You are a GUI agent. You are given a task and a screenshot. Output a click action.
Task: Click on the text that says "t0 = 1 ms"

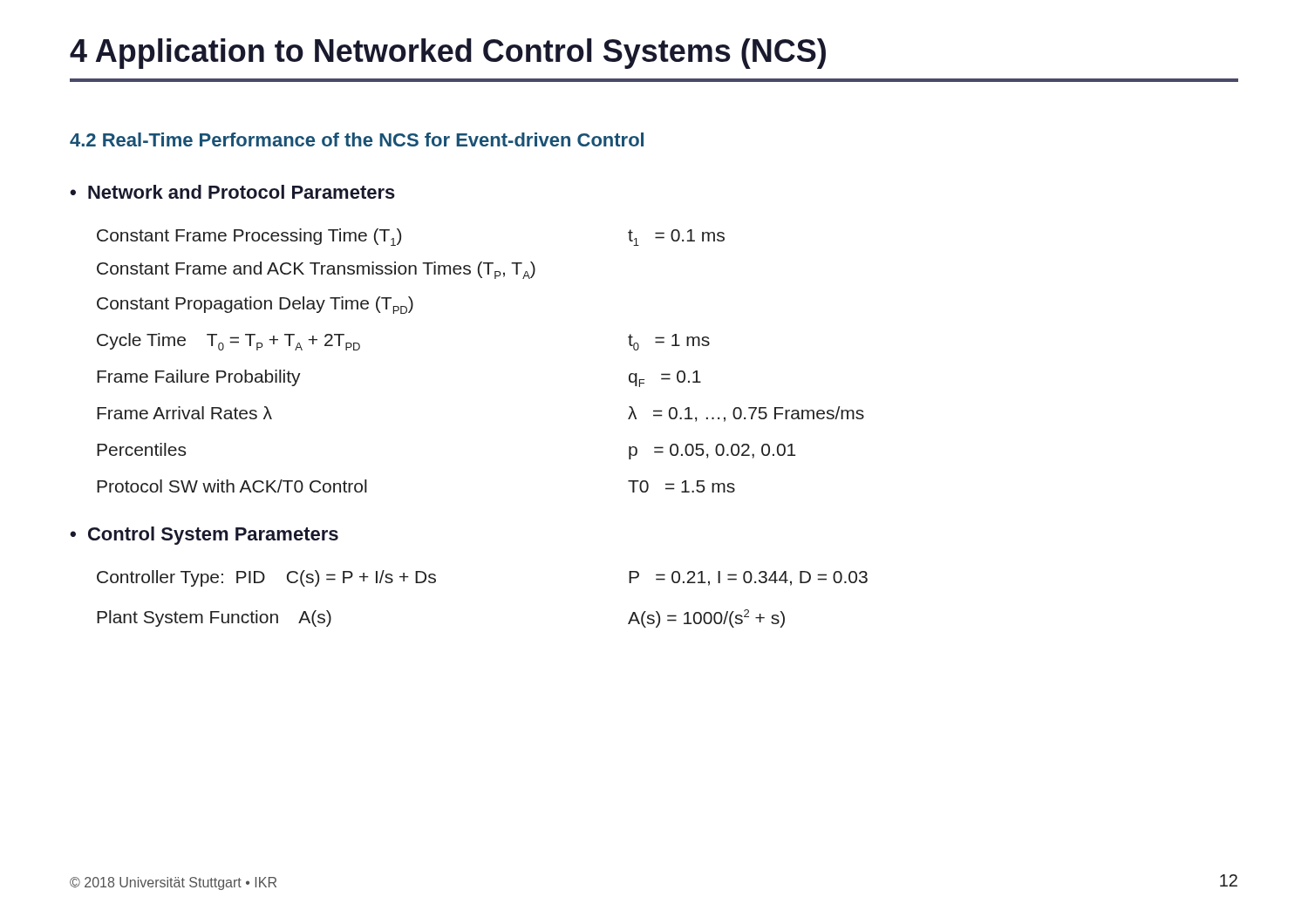click(669, 341)
